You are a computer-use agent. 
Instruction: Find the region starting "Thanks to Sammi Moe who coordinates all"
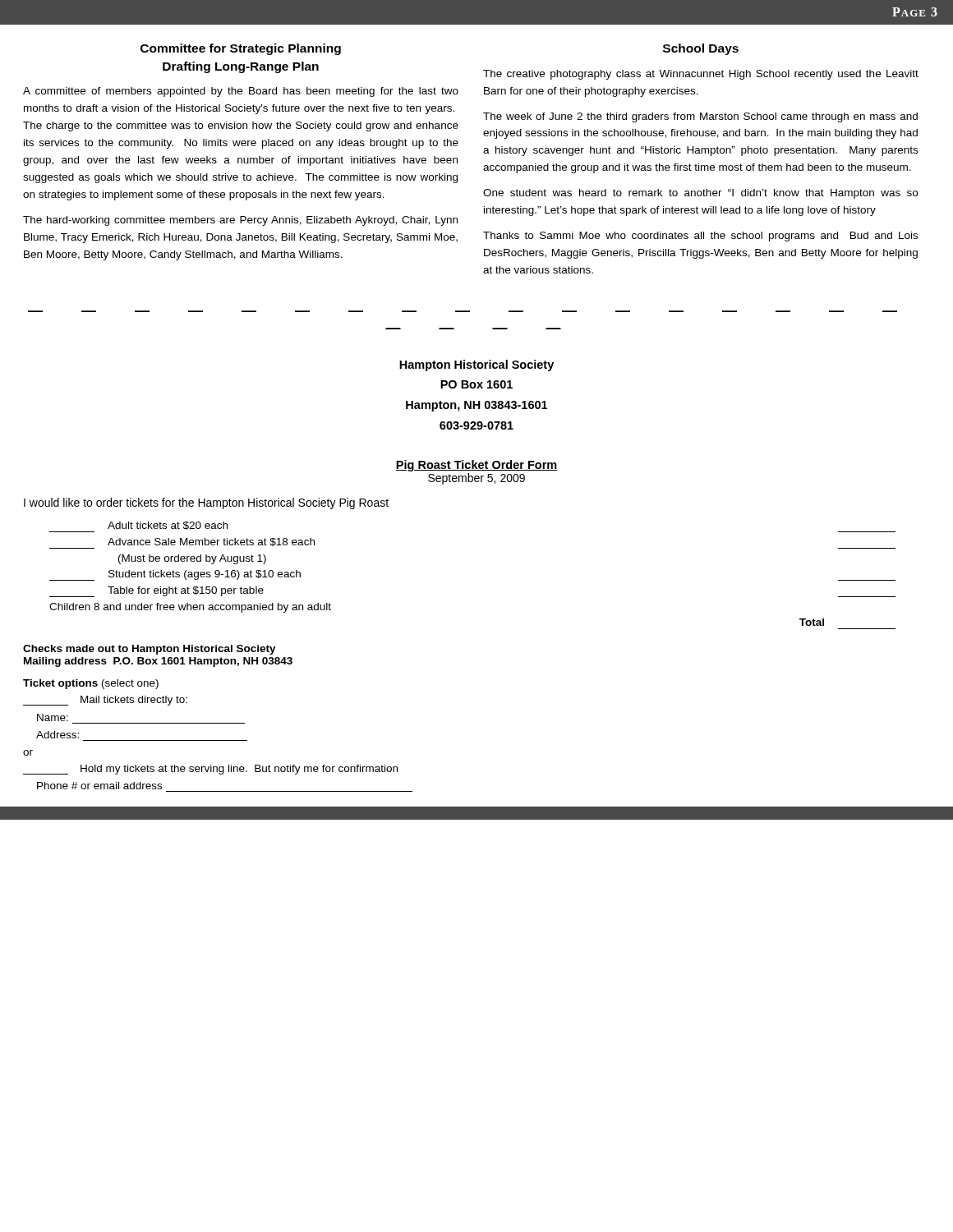[x=701, y=252]
